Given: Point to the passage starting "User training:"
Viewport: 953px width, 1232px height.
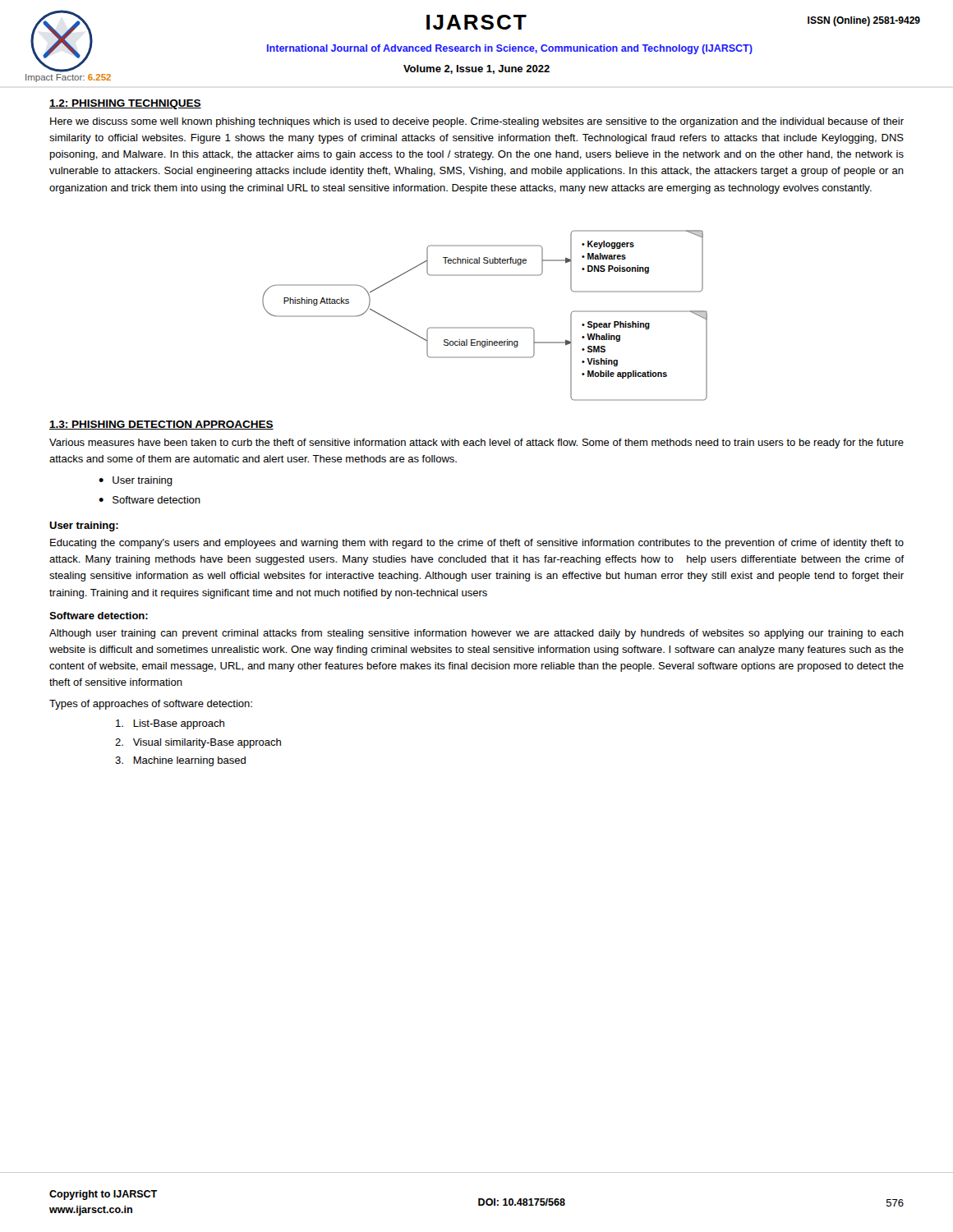Looking at the screenshot, I should pyautogui.click(x=84, y=525).
